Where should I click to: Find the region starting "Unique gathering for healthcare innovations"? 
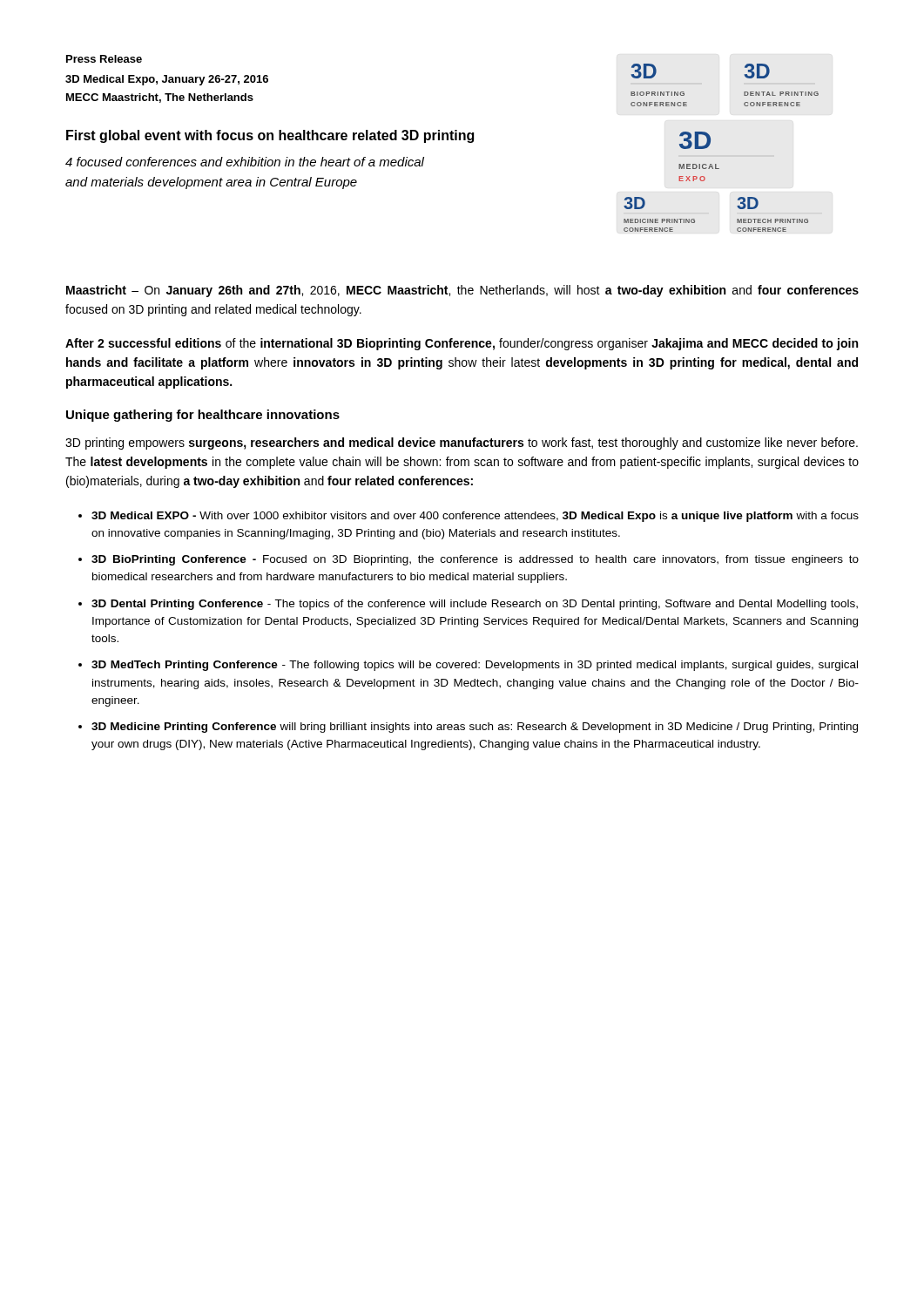(202, 415)
